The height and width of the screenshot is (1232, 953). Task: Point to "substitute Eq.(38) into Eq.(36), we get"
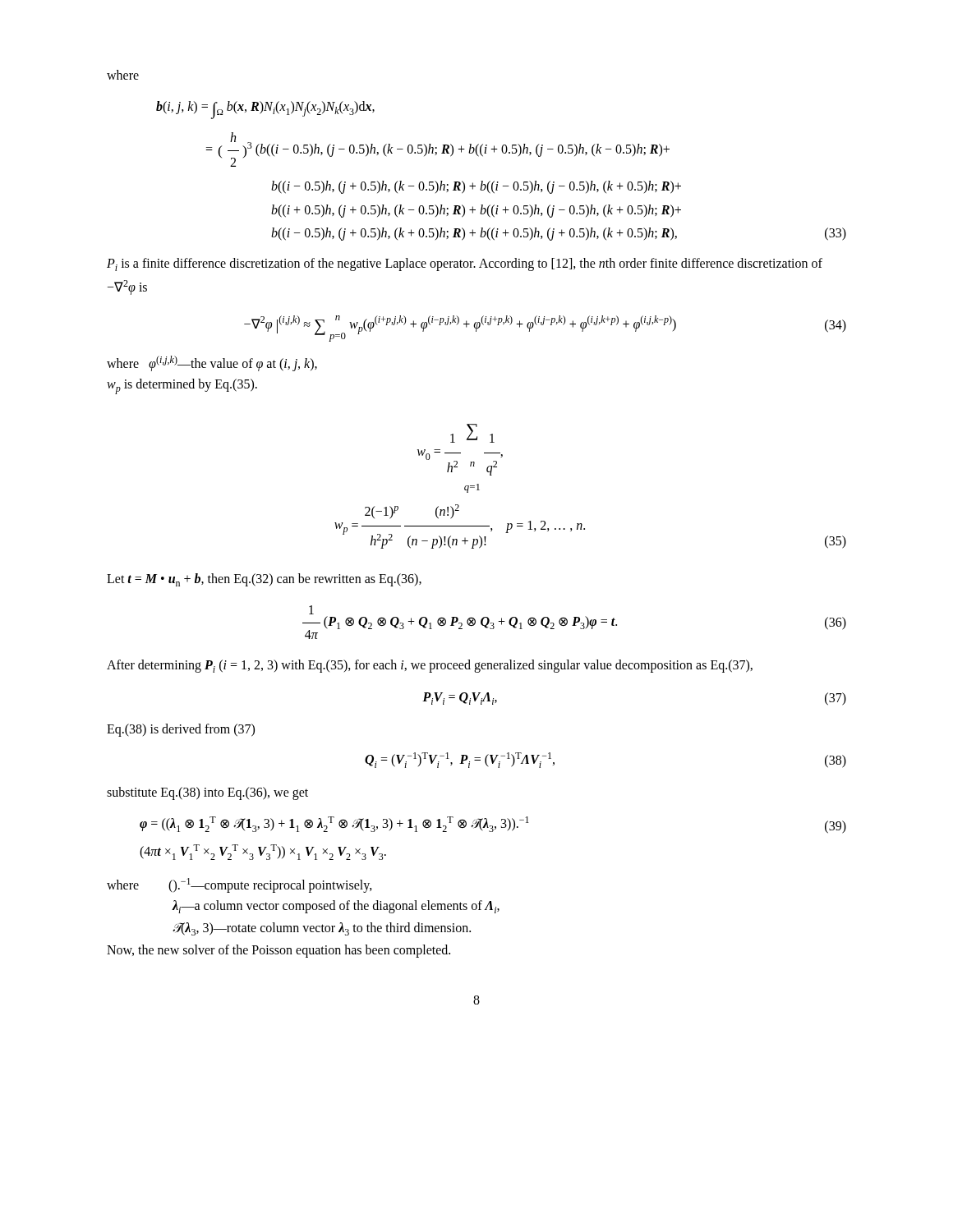pos(208,792)
